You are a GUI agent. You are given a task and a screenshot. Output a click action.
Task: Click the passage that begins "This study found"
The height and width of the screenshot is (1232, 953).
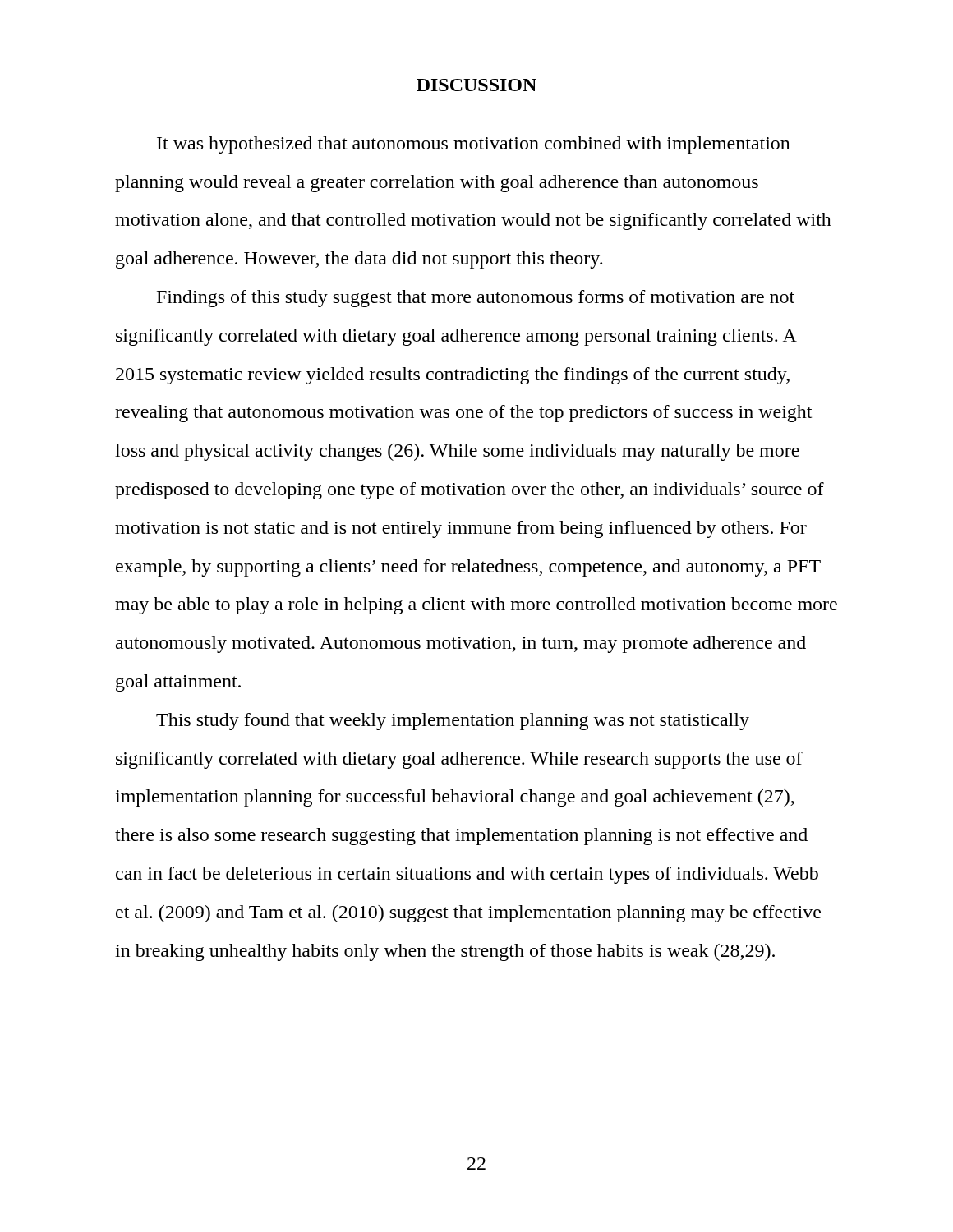point(468,835)
